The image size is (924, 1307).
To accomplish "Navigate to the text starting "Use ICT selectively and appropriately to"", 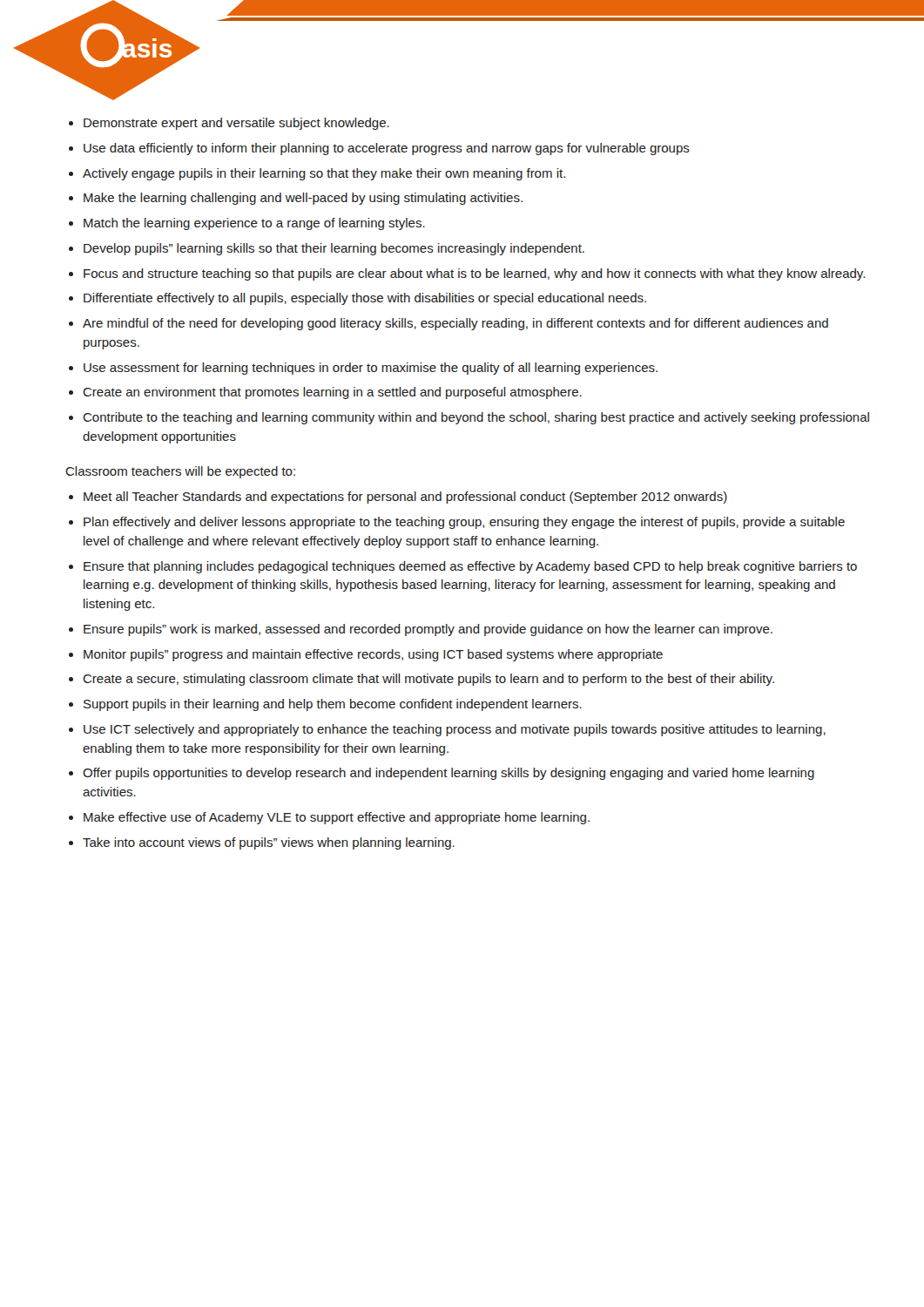I will (454, 738).
